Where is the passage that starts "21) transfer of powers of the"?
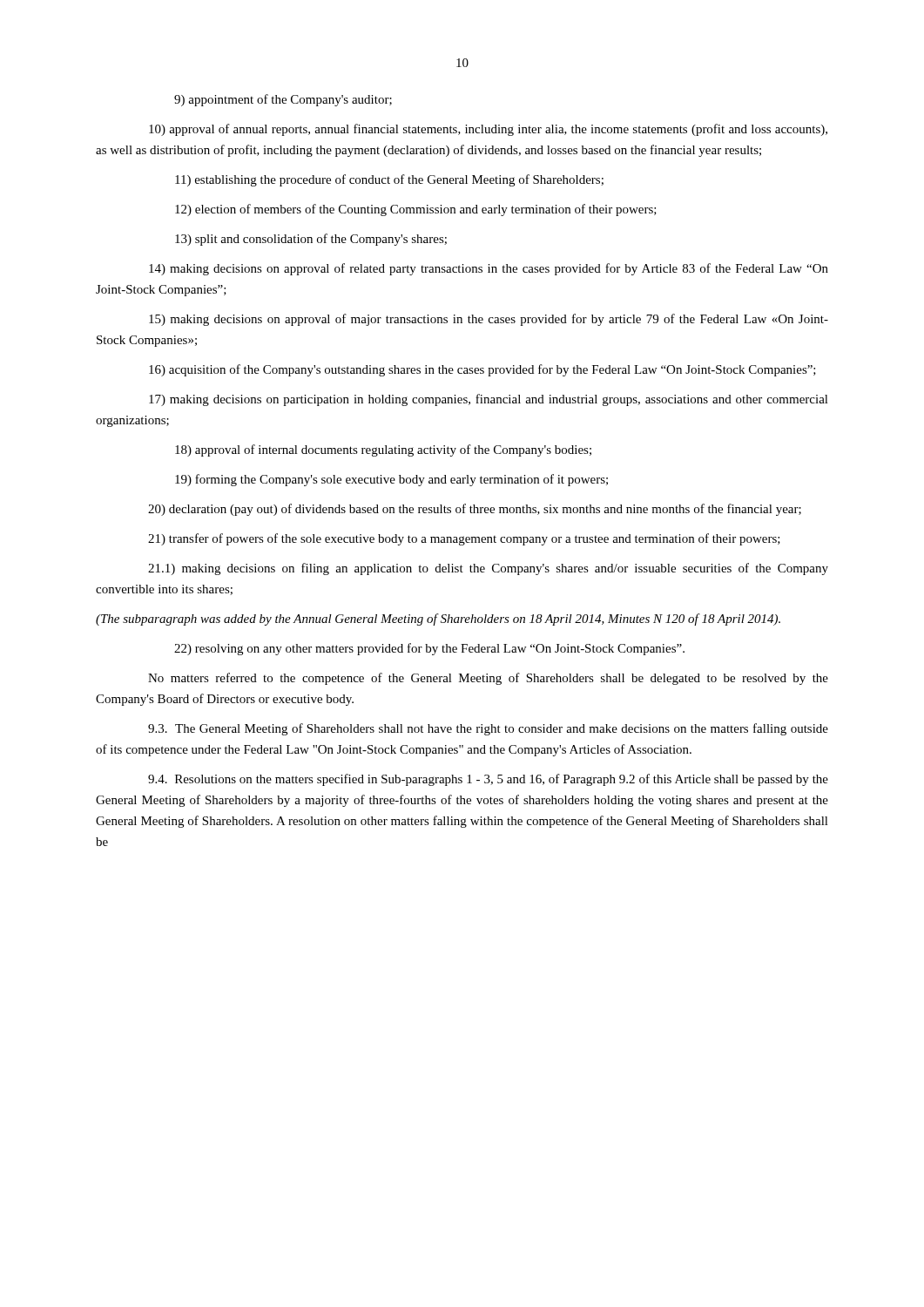The width and height of the screenshot is (924, 1307). (464, 538)
